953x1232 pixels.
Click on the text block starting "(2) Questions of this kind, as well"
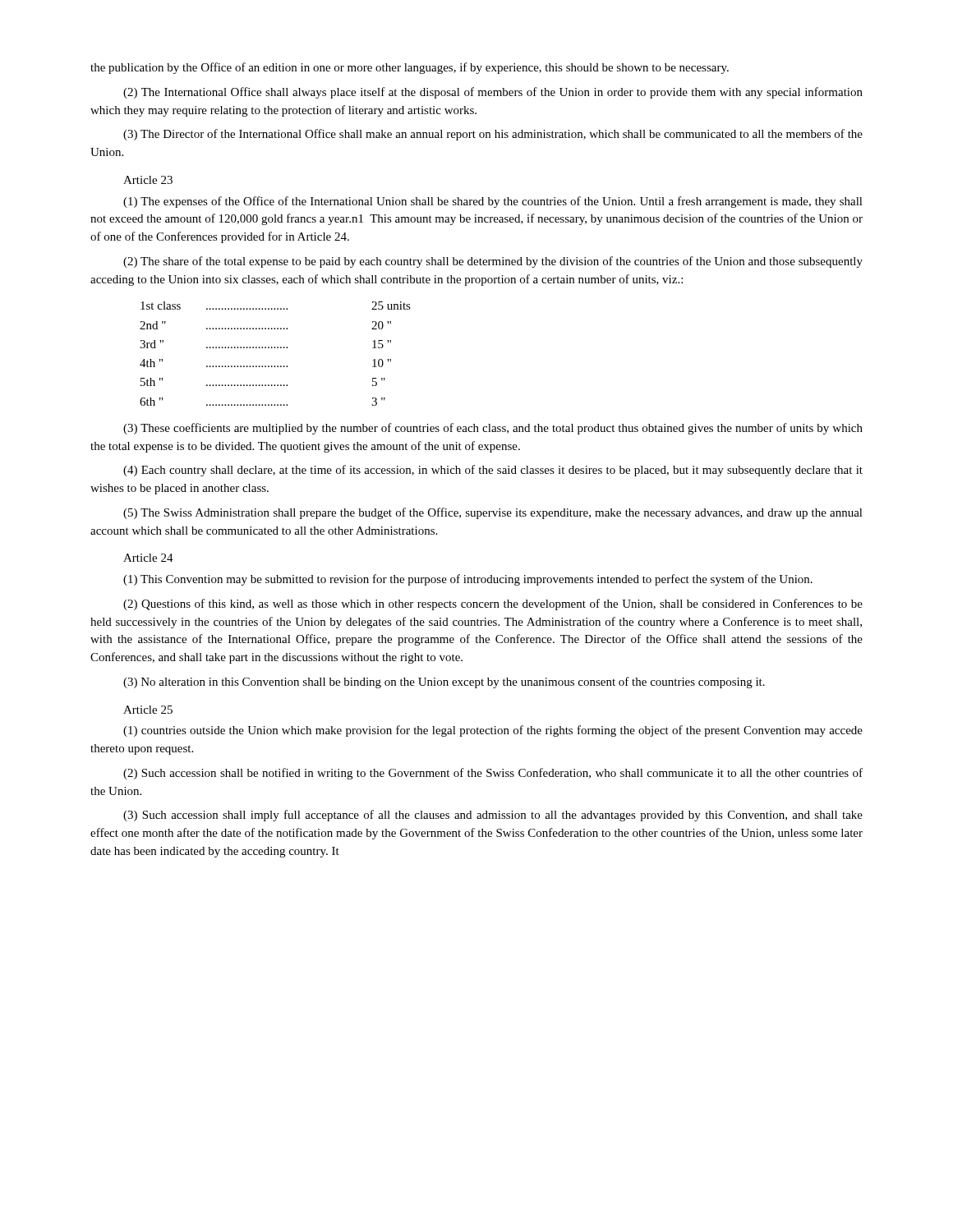tap(476, 631)
